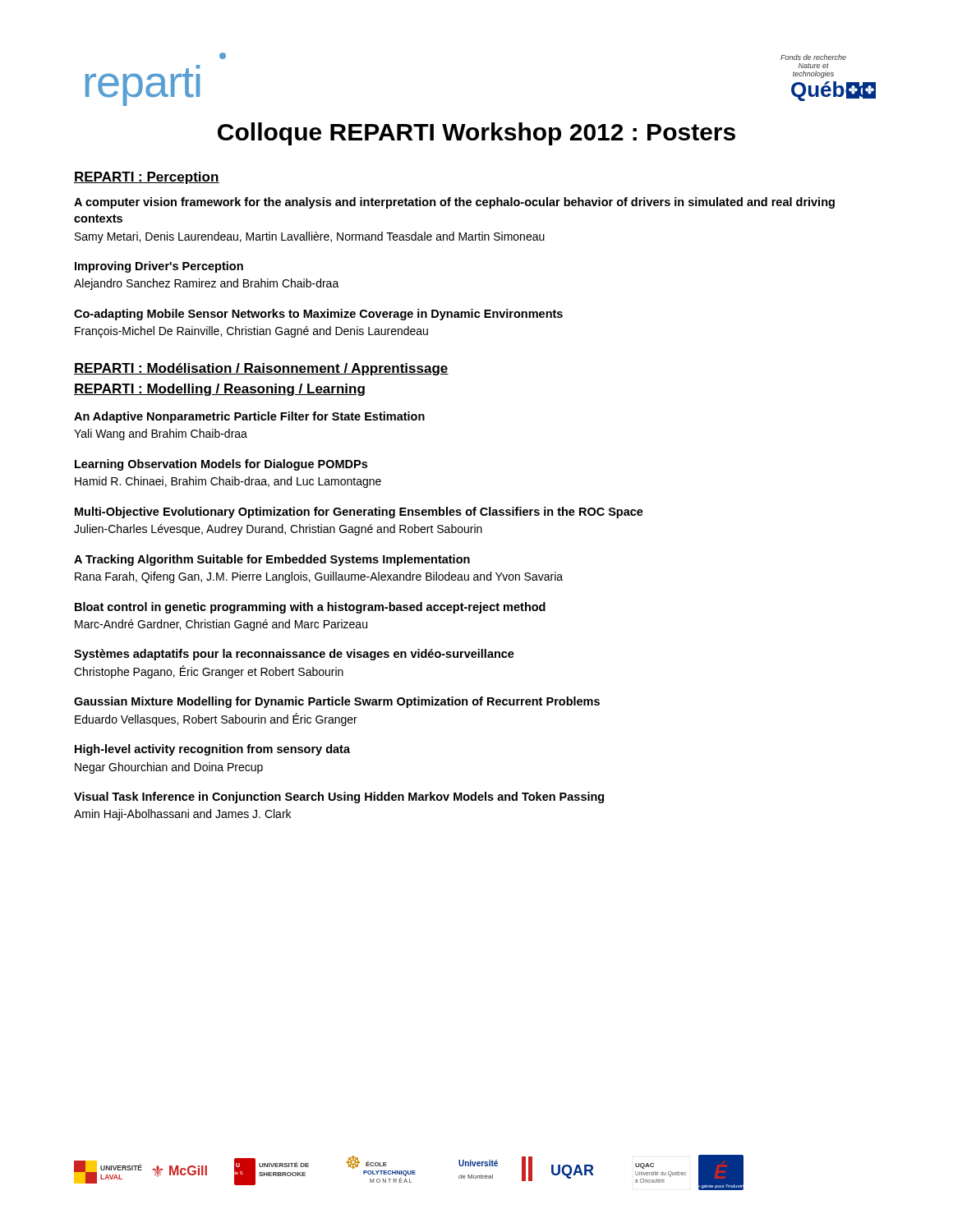Click the passage that begins "A computer vision"
The width and height of the screenshot is (953, 1232).
click(454, 203)
